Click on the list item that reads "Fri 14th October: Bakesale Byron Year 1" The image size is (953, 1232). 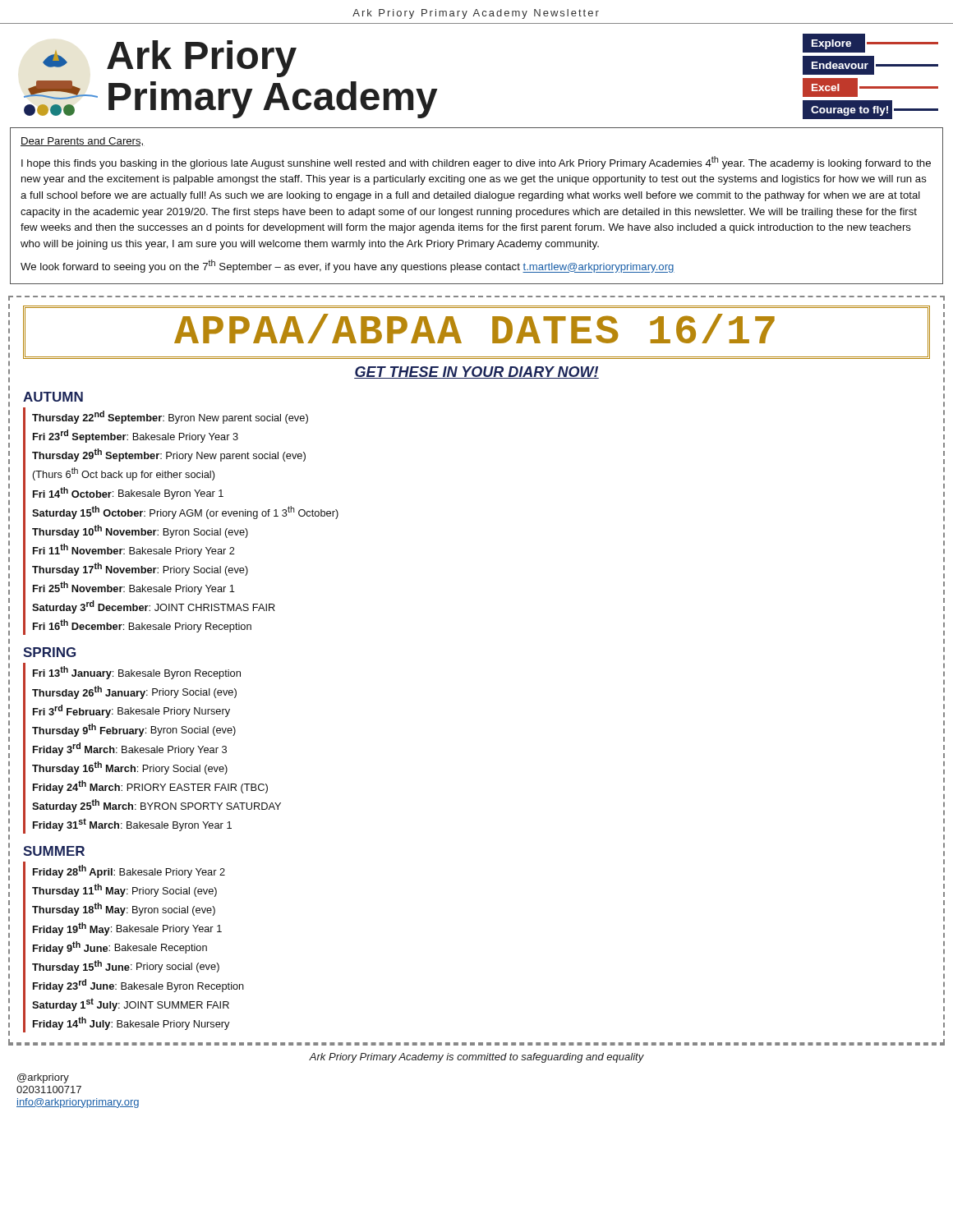click(128, 492)
